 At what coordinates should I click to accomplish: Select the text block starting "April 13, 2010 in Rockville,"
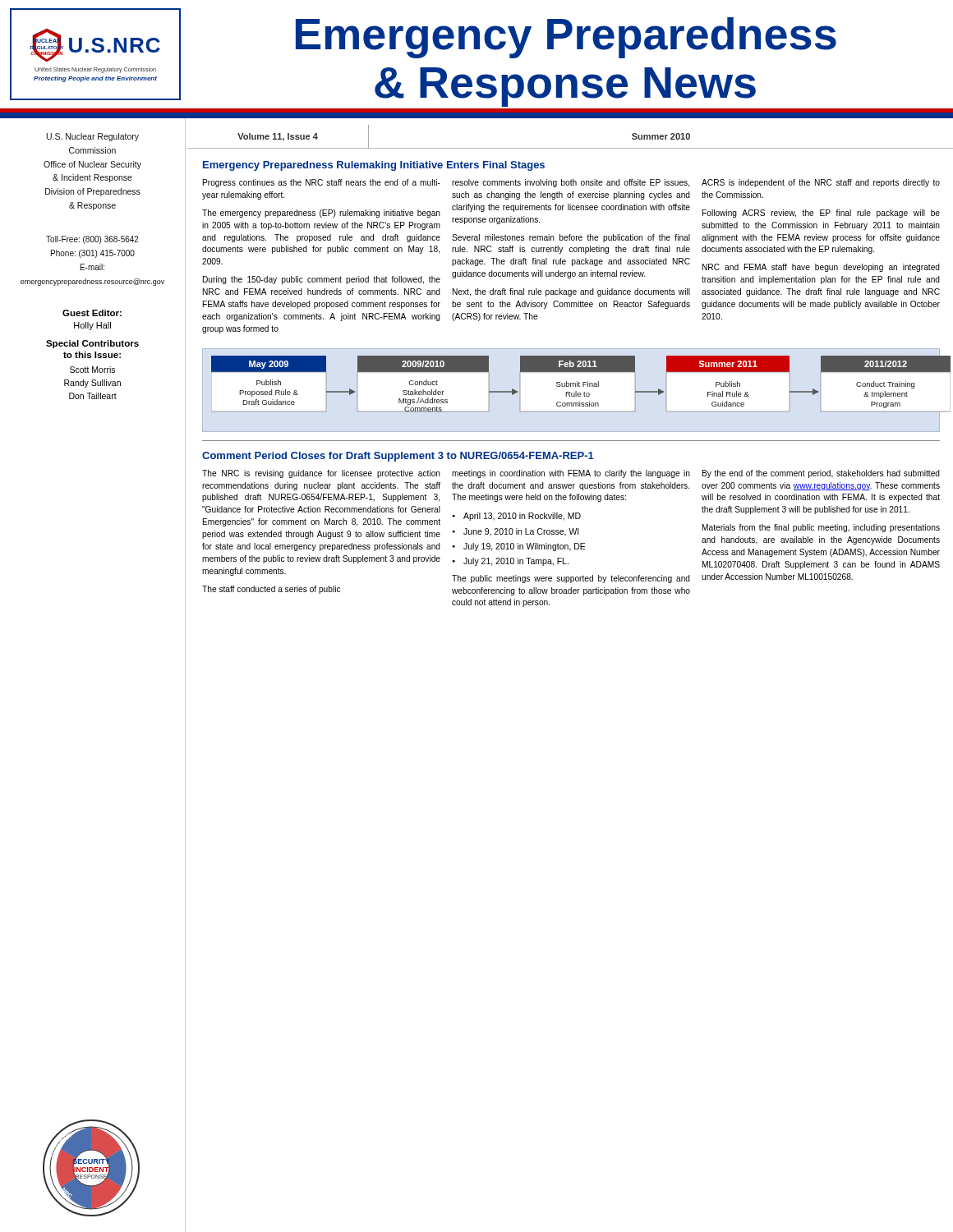point(571,539)
